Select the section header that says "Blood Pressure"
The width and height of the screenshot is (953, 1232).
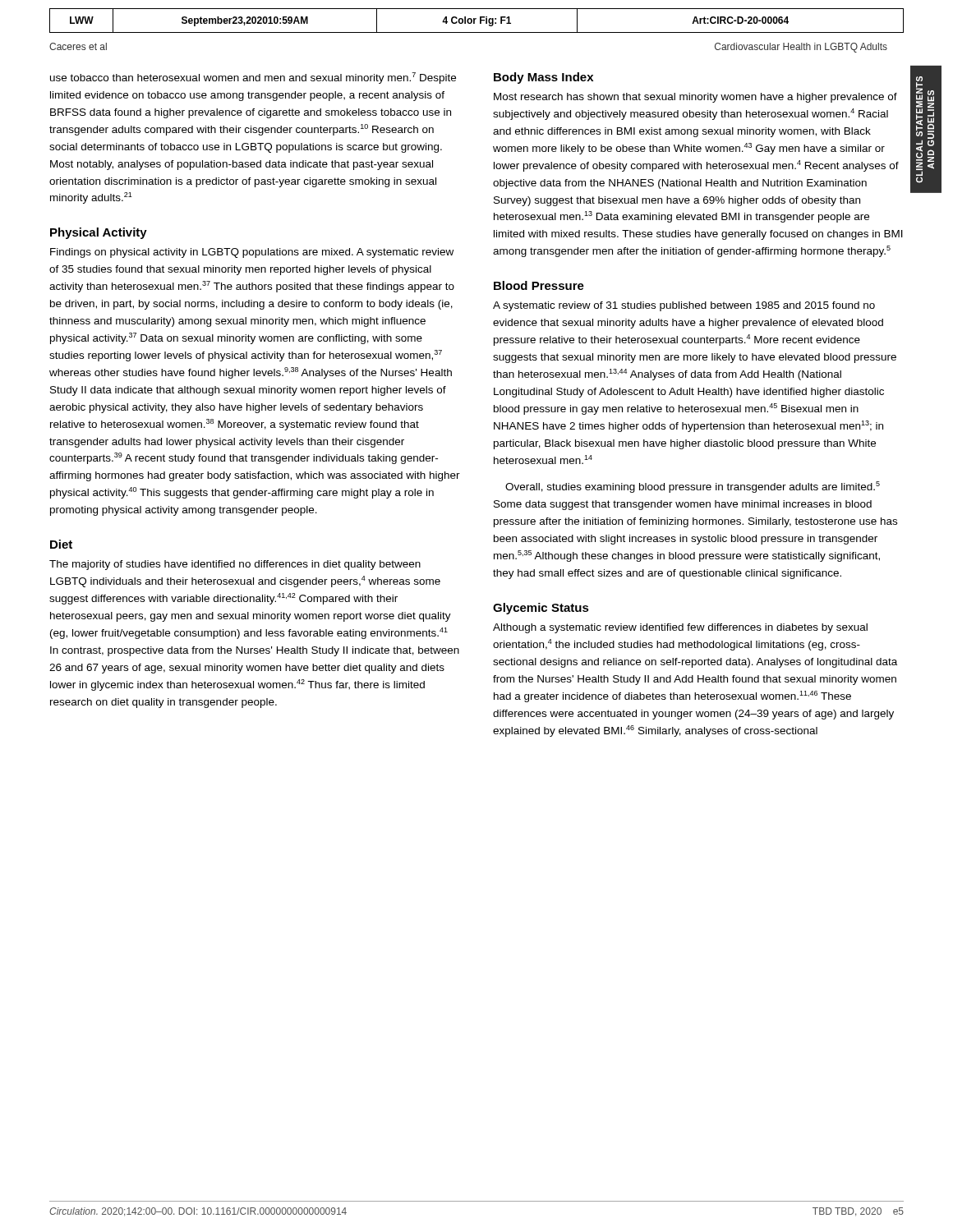(x=538, y=286)
